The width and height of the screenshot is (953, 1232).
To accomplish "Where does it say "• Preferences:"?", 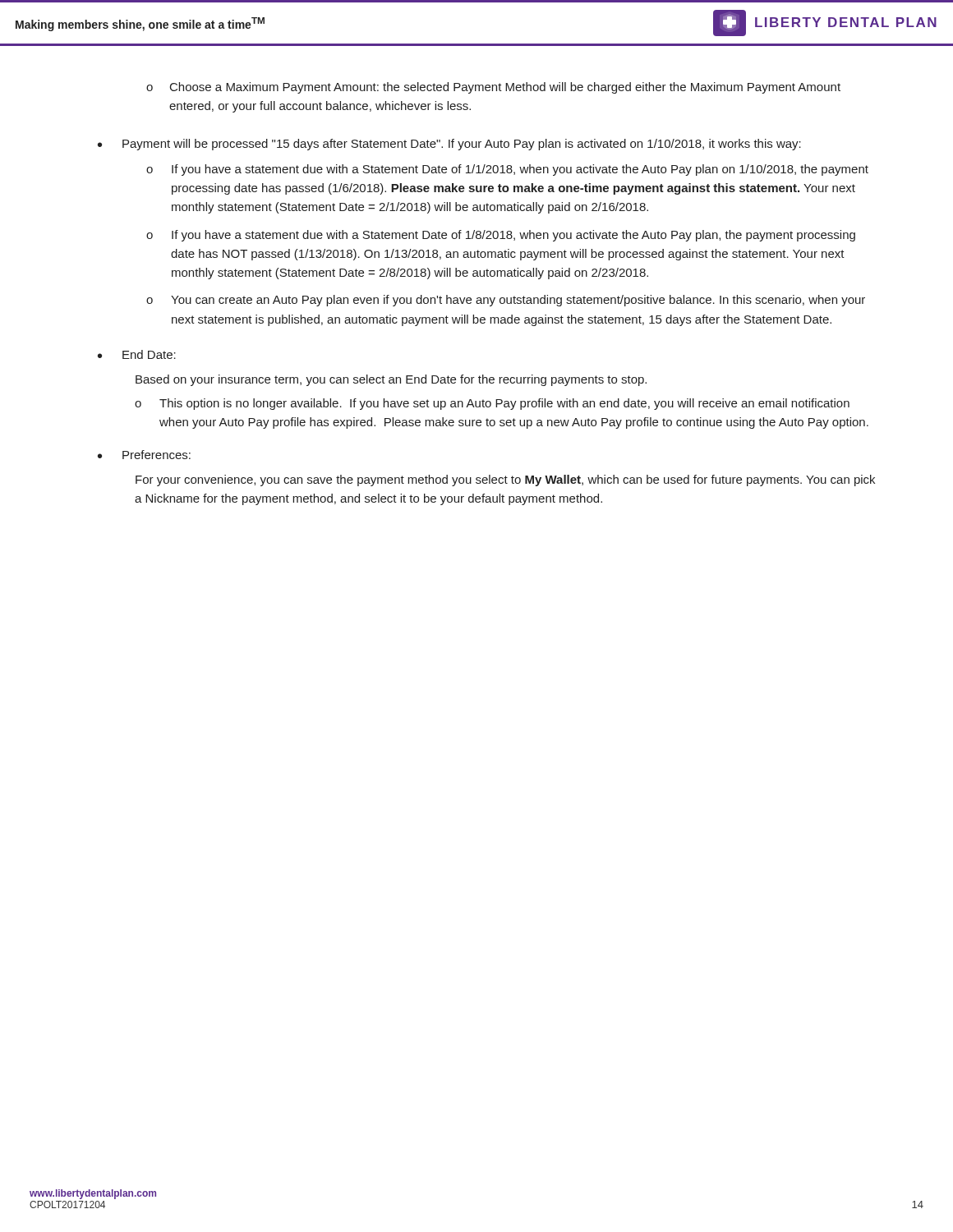I will point(144,455).
